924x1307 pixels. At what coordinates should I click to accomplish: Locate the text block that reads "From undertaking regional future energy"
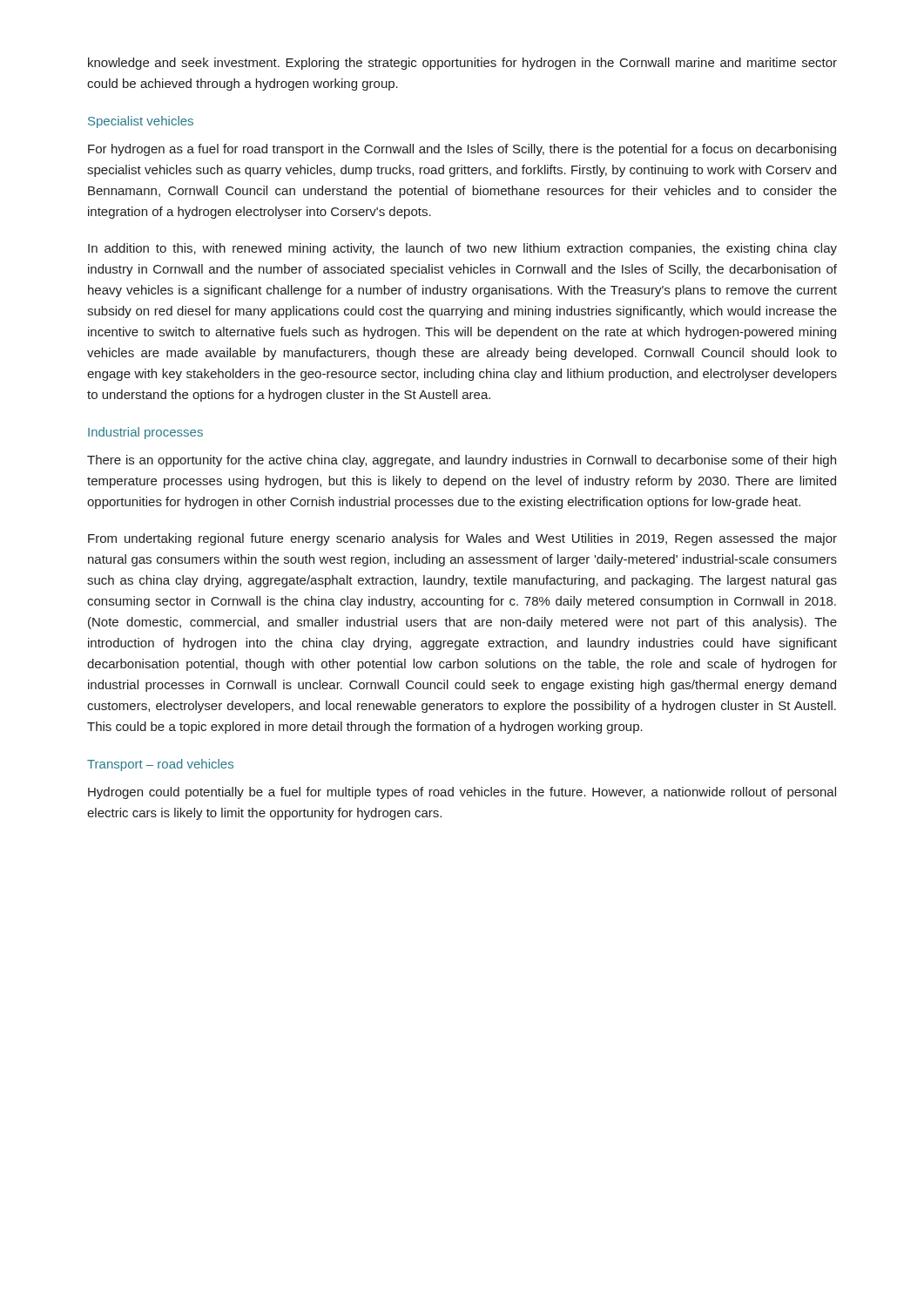coord(462,632)
